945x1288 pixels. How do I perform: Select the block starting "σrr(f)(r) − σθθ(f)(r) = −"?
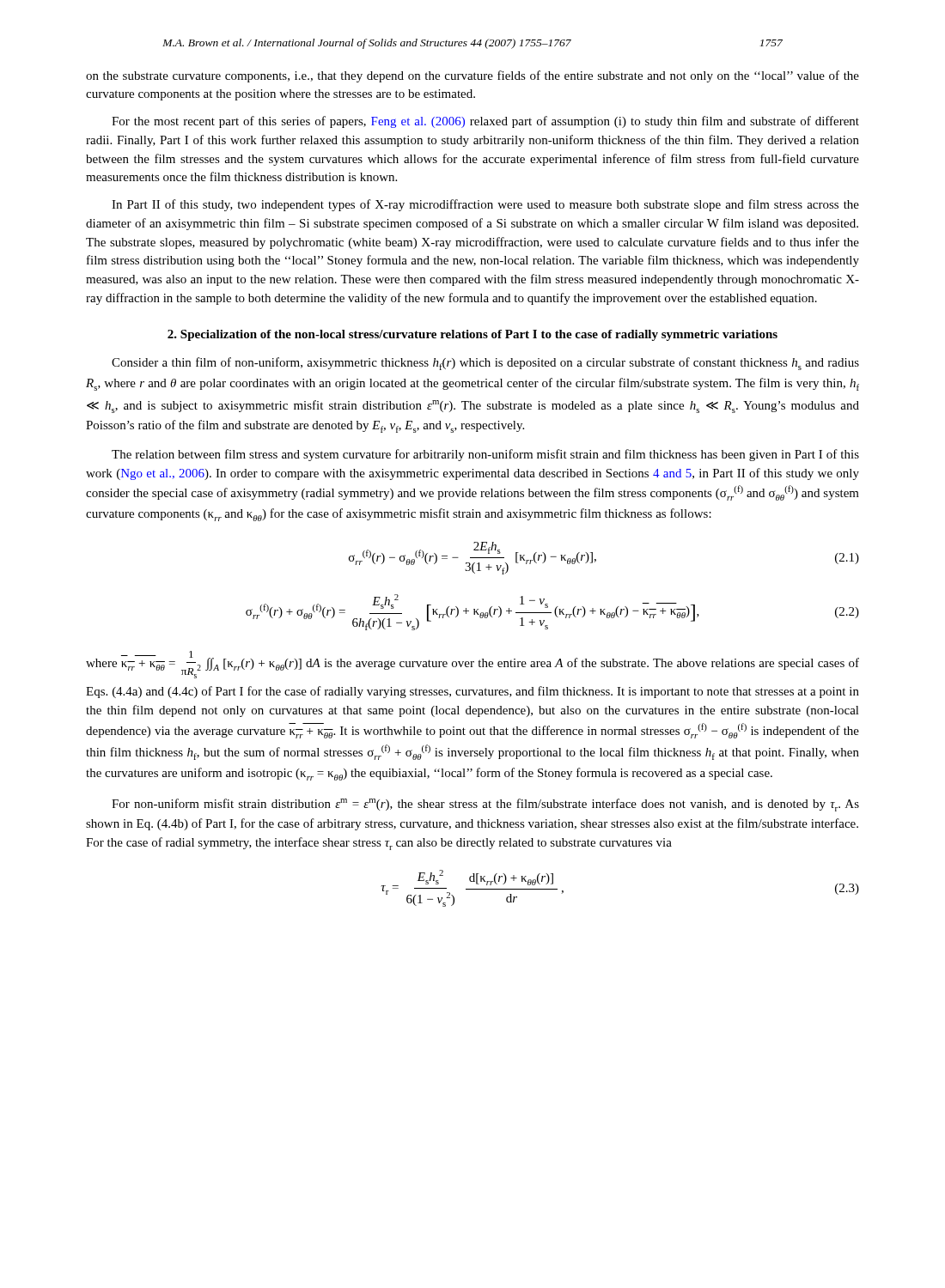click(472, 558)
